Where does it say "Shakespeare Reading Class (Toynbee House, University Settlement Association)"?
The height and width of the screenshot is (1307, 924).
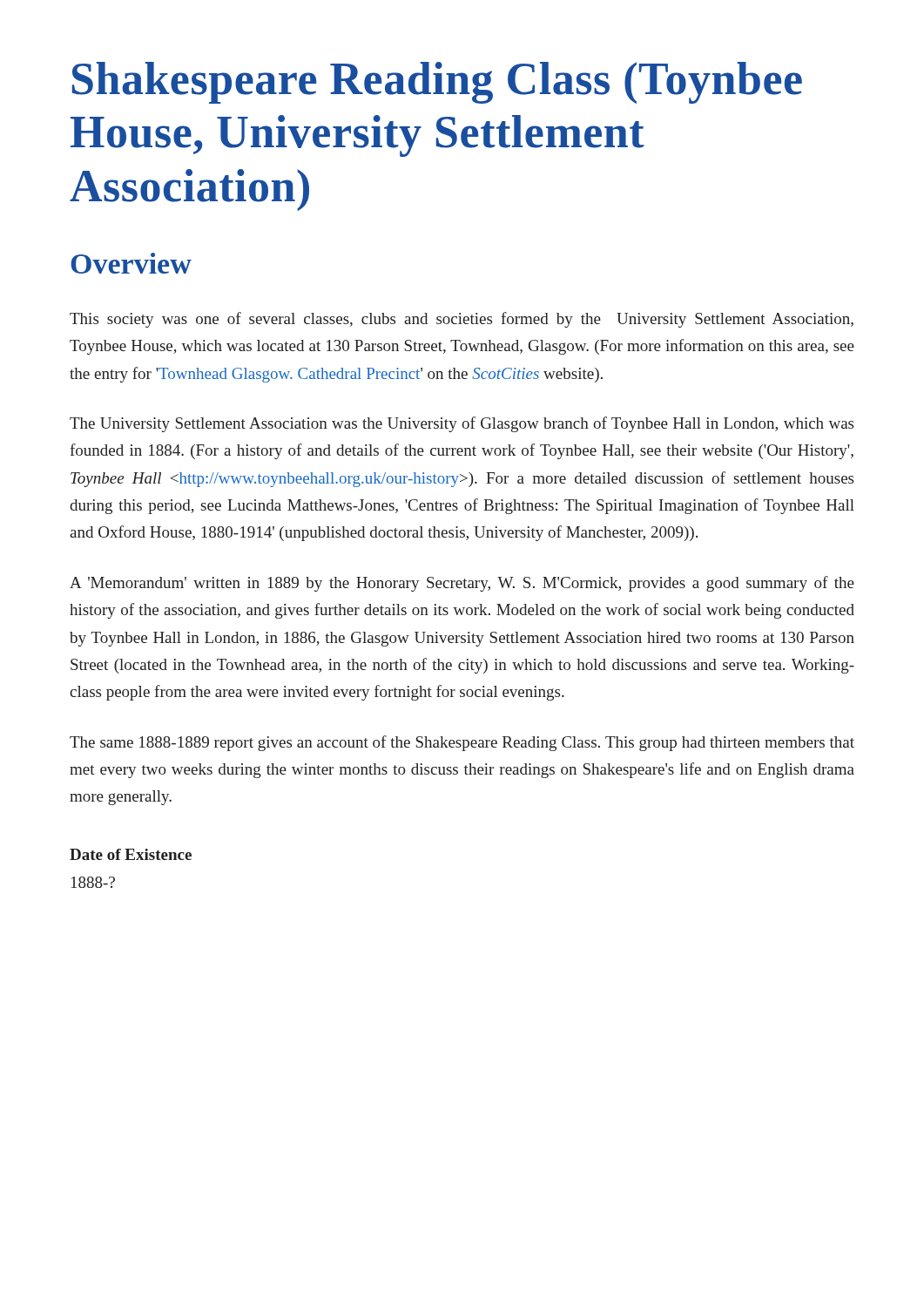pyautogui.click(x=462, y=132)
